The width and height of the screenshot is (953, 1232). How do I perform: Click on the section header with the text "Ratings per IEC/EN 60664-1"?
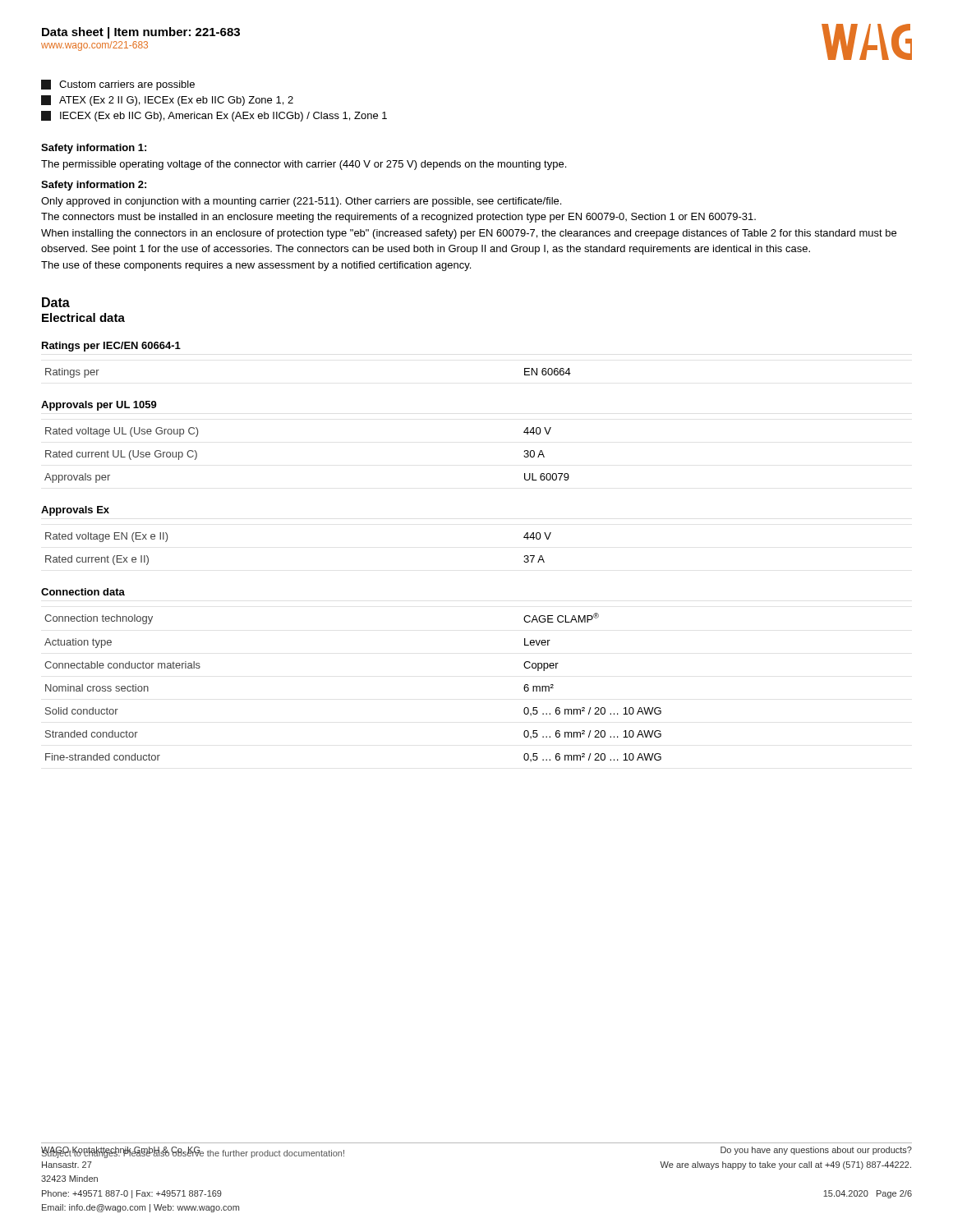(x=111, y=347)
